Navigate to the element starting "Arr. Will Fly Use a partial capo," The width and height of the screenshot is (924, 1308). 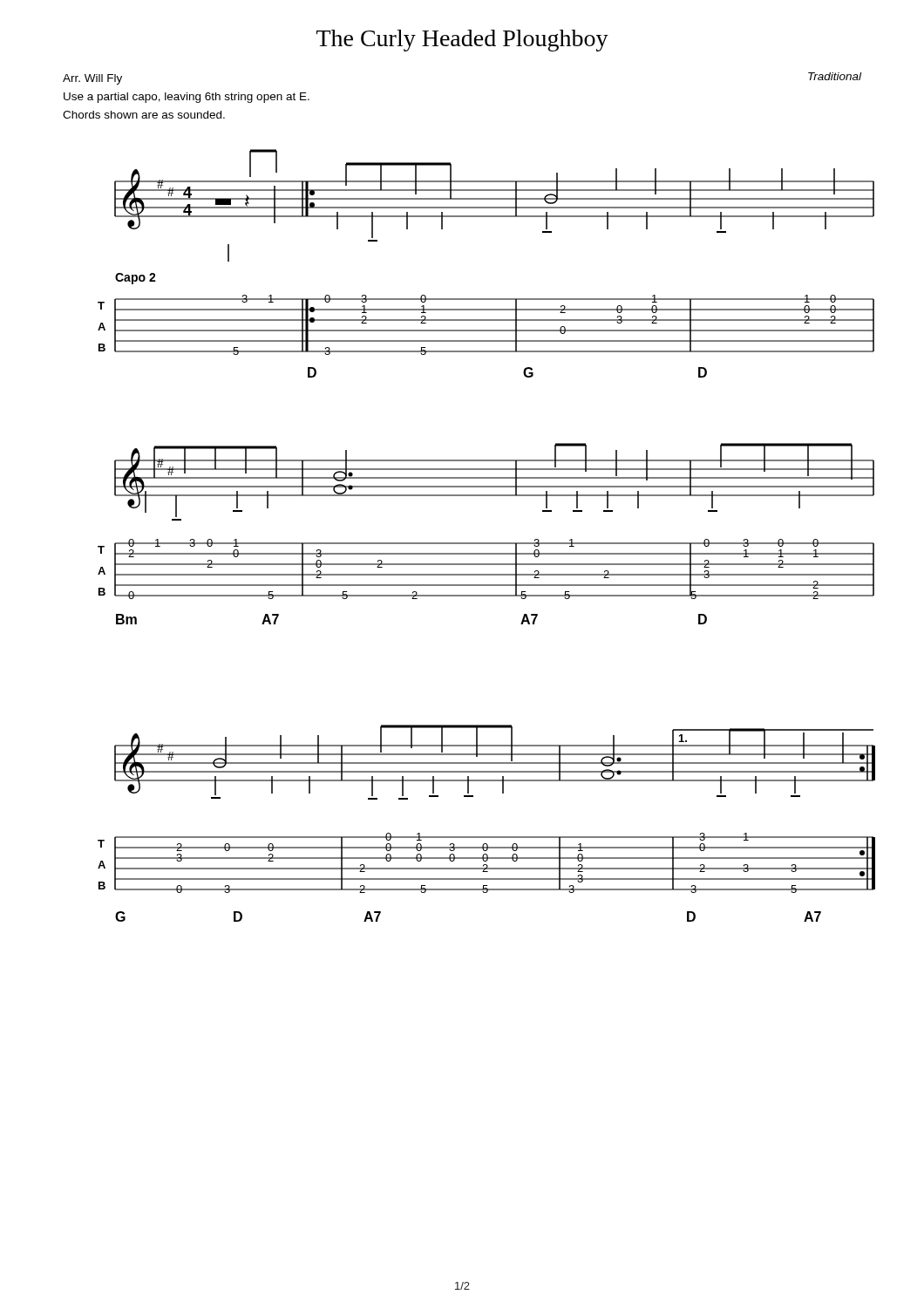(186, 96)
